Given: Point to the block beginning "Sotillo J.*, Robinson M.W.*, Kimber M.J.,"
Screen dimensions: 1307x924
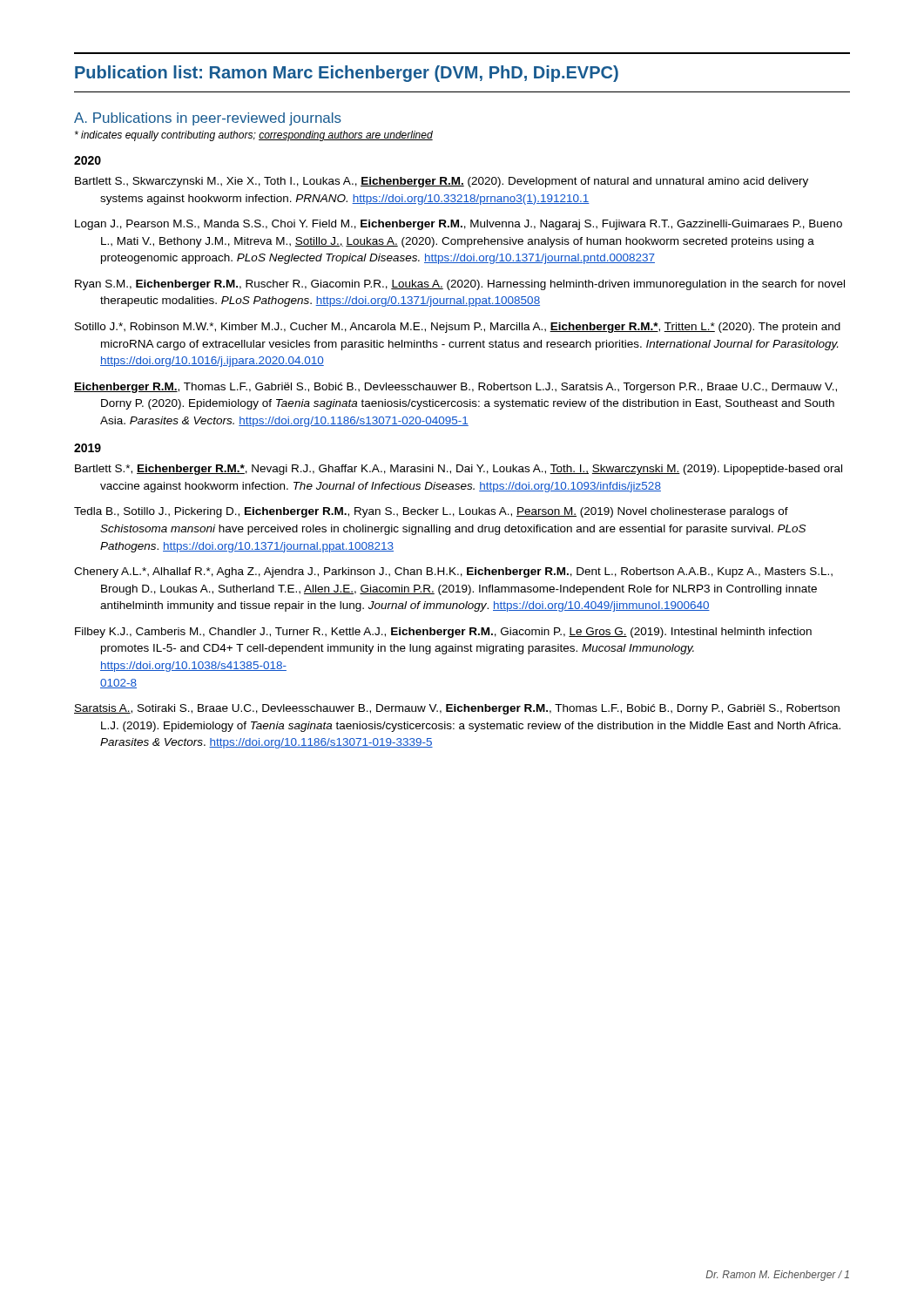Looking at the screenshot, I should 457,343.
